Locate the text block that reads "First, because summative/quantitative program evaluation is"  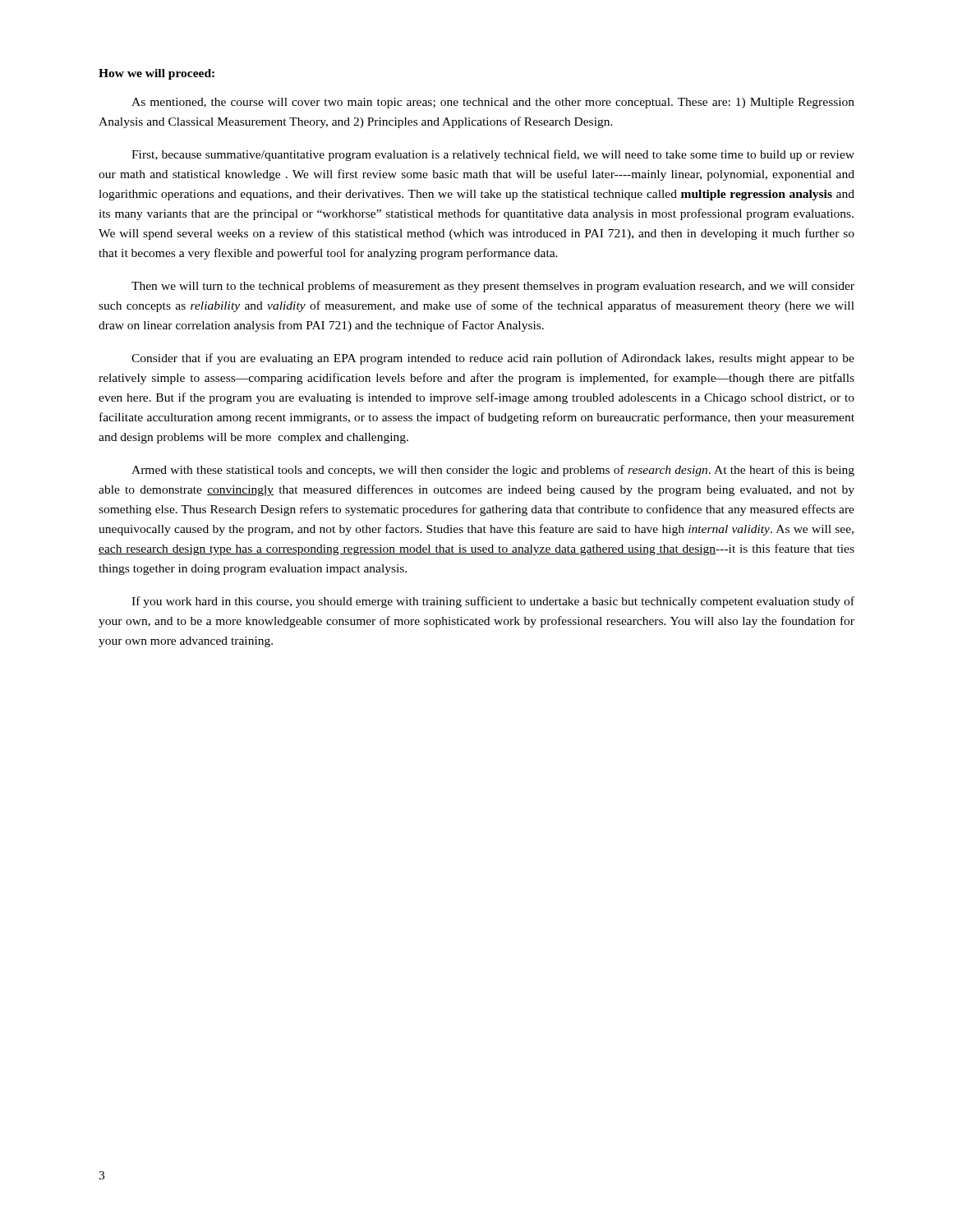[x=476, y=203]
